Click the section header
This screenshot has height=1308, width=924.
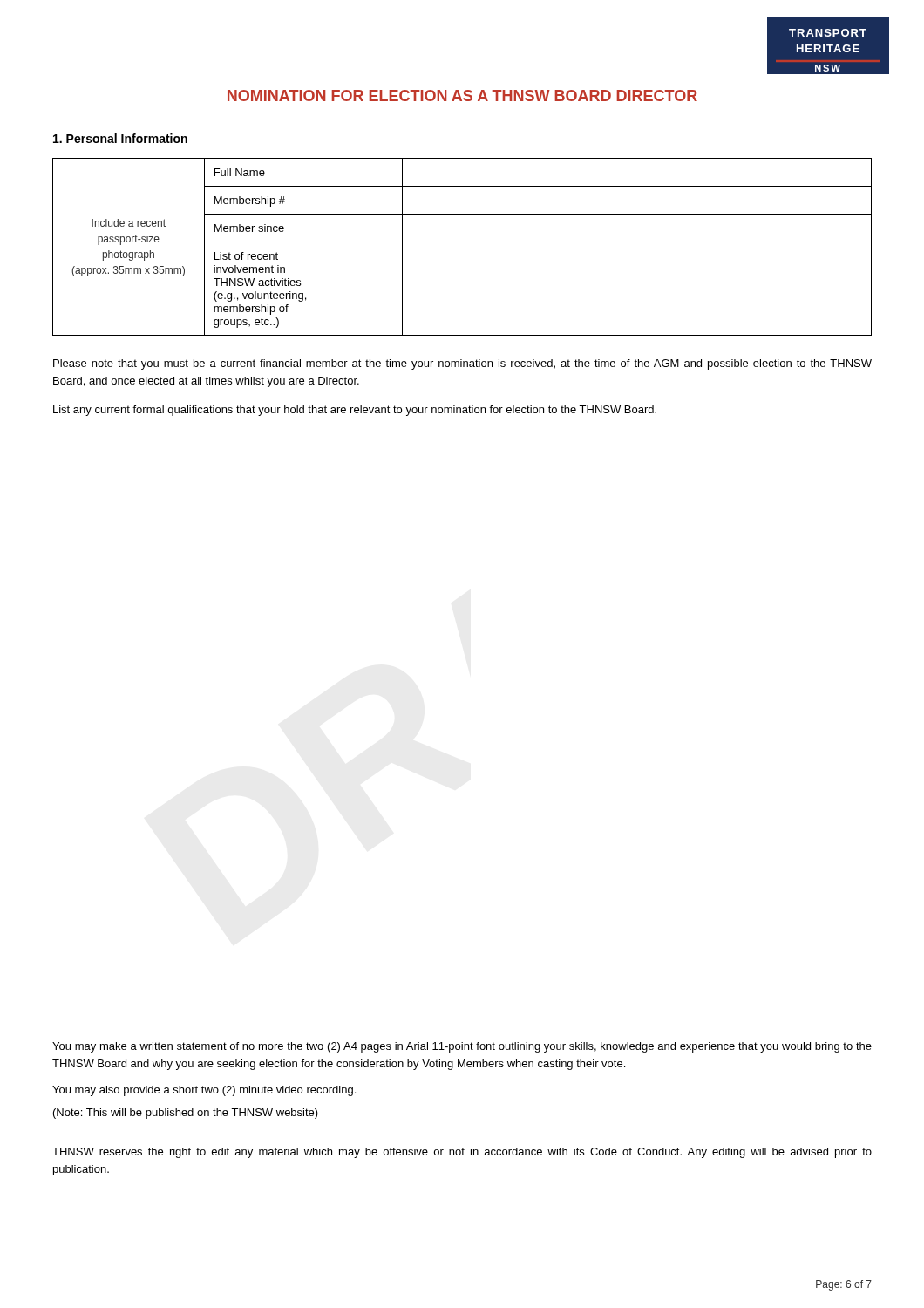click(x=120, y=139)
